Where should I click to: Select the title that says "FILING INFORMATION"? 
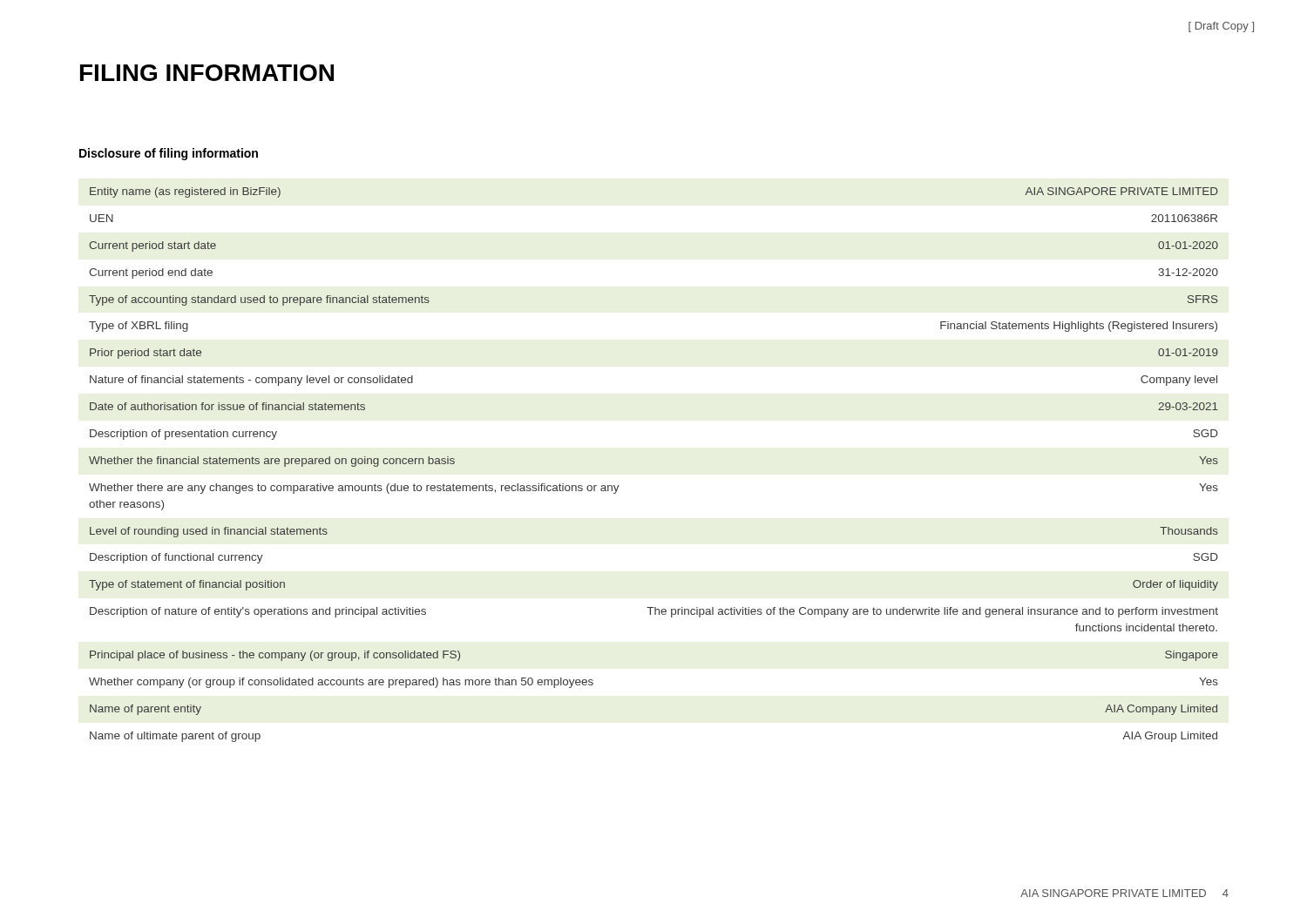click(x=207, y=73)
